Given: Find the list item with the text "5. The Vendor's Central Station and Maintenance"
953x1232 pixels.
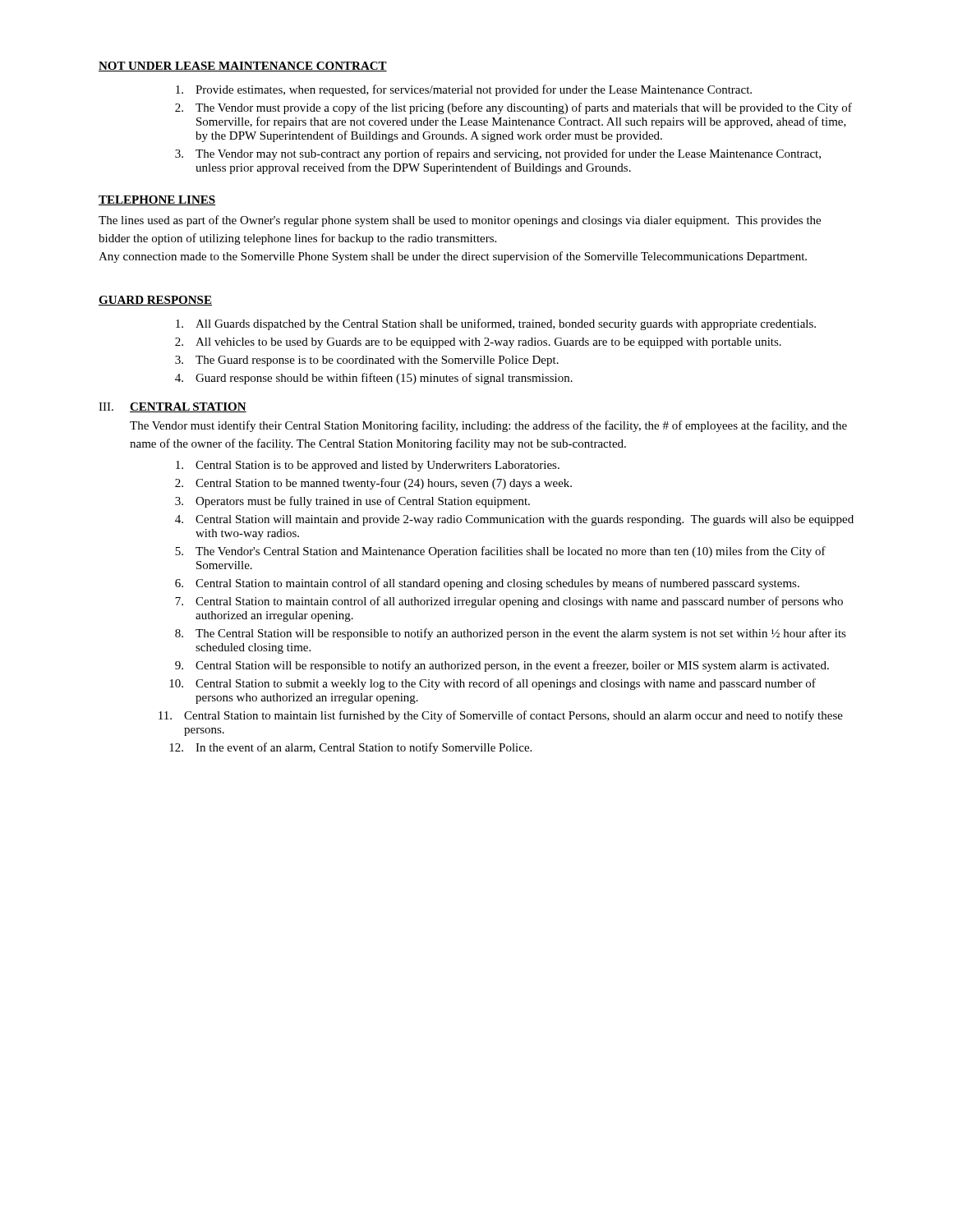Looking at the screenshot, I should tap(498, 558).
